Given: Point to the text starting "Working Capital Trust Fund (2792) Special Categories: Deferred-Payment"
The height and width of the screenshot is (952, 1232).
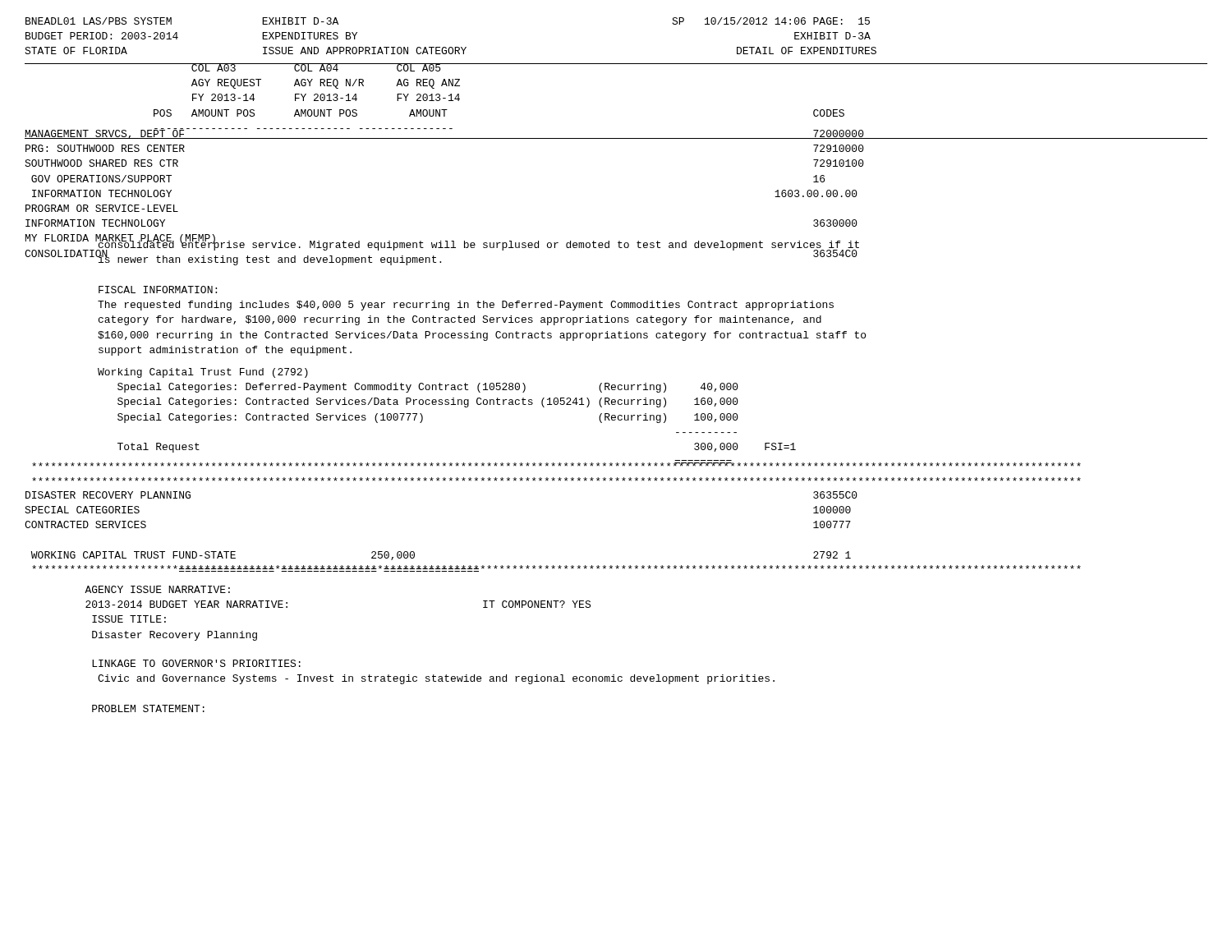Looking at the screenshot, I should pos(637,418).
